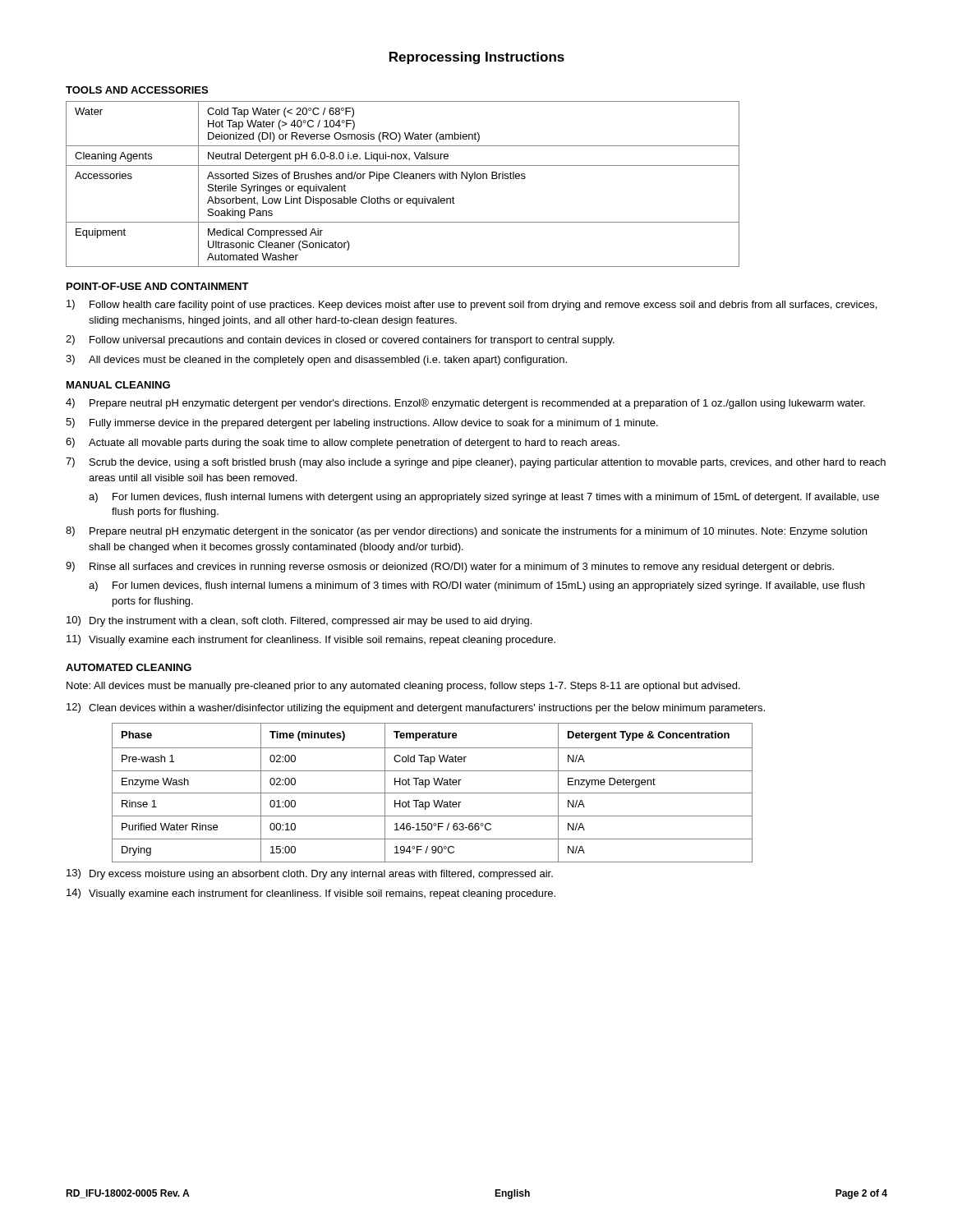Click on the region starting "POINT-OF-USE AND CONTAINMENT"
Screen dimensions: 1232x953
pyautogui.click(x=157, y=286)
